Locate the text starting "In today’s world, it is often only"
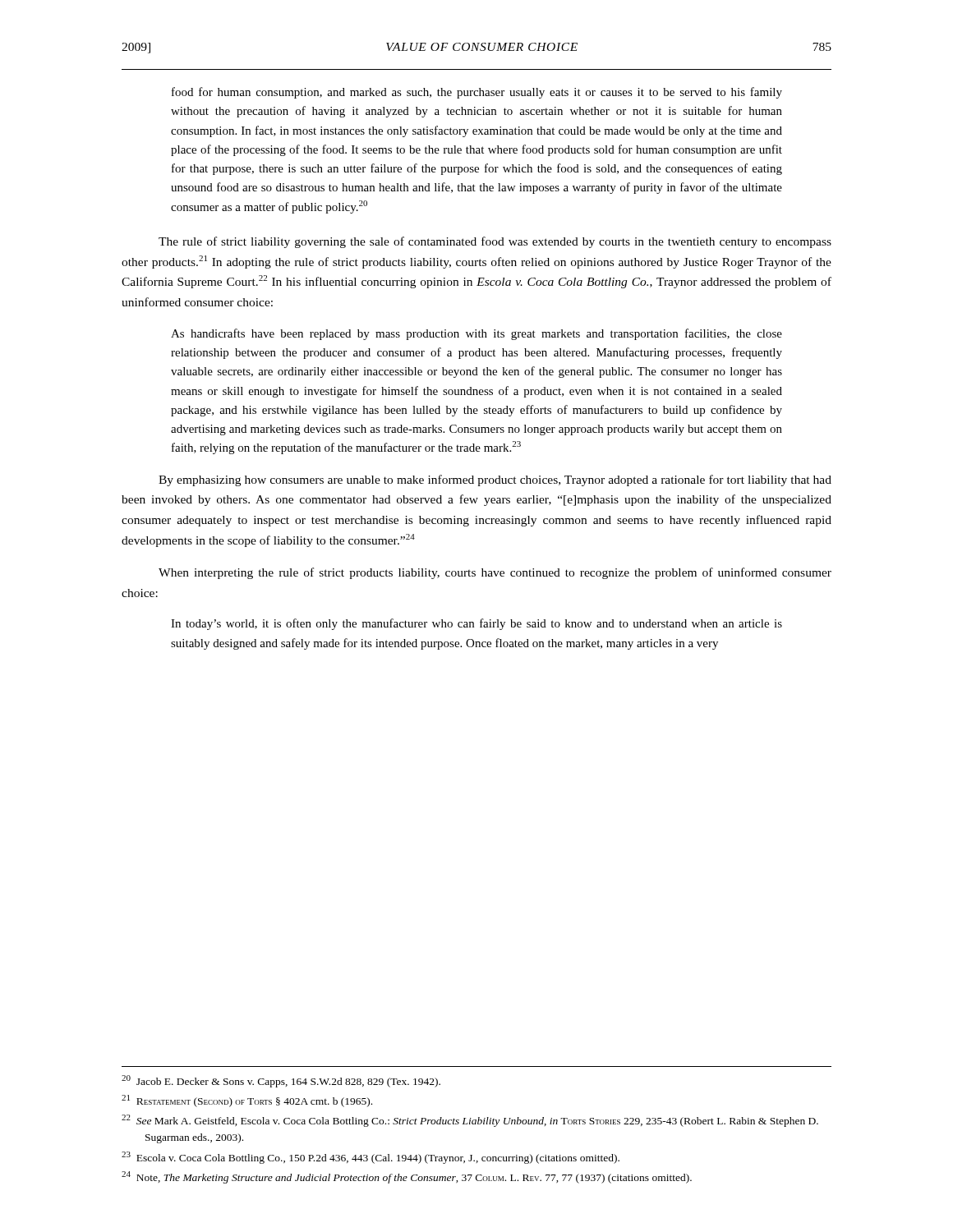 click(x=476, y=633)
